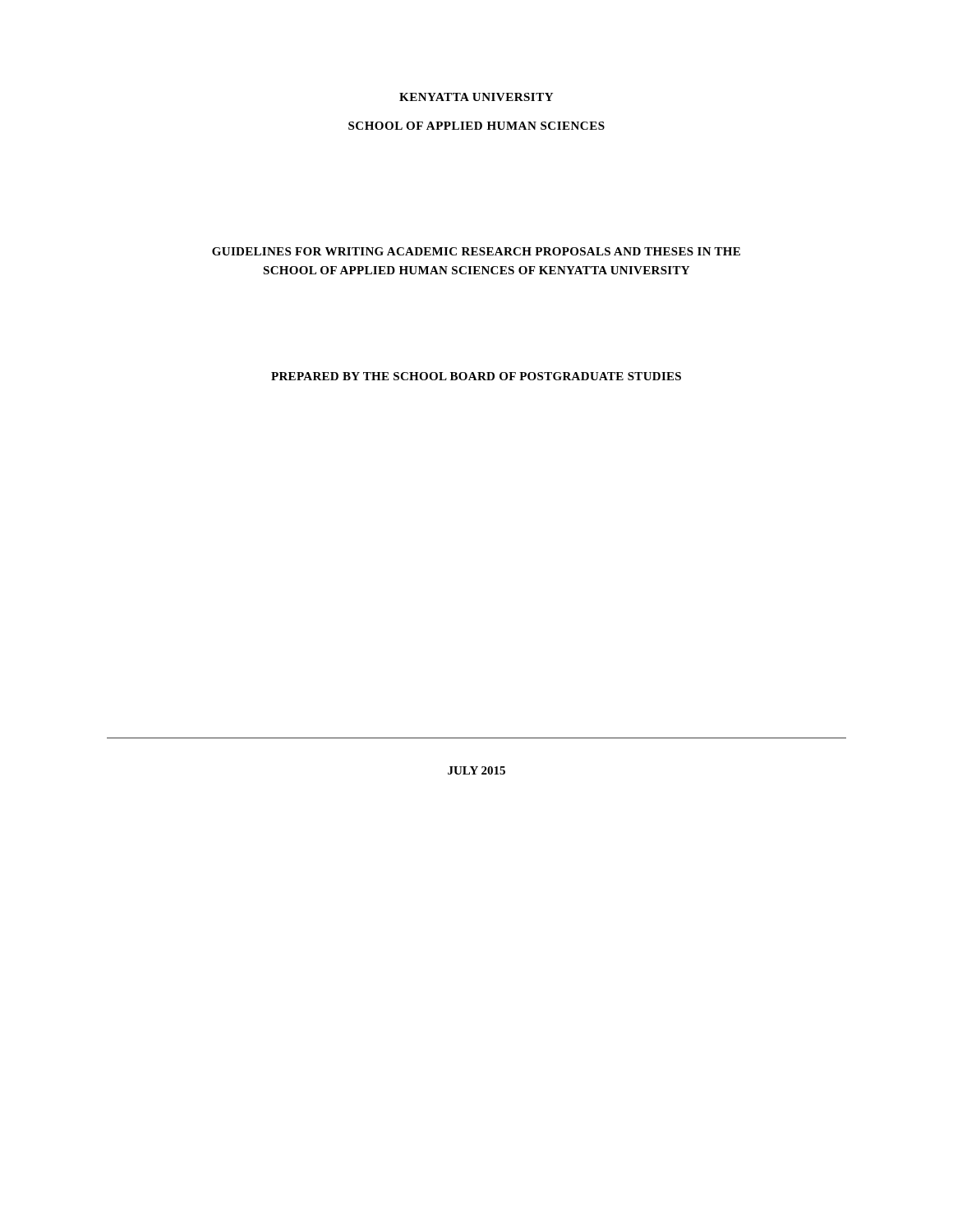Locate the text block starting "PREPARED BY THE SCHOOL BOARD OF POSTGRADUATE"
This screenshot has width=953, height=1232.
point(476,376)
